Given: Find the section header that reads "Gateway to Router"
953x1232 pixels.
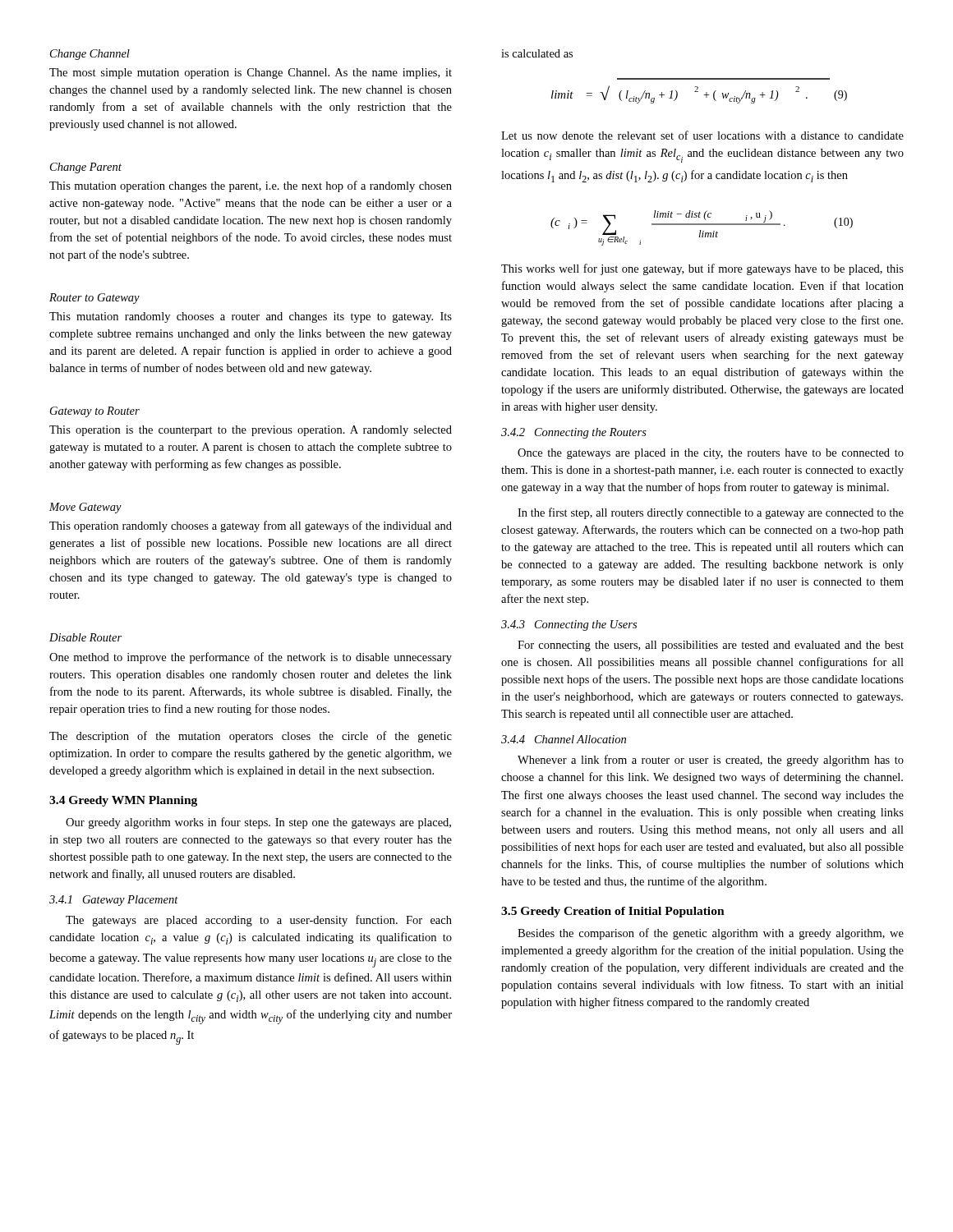Looking at the screenshot, I should [x=94, y=411].
